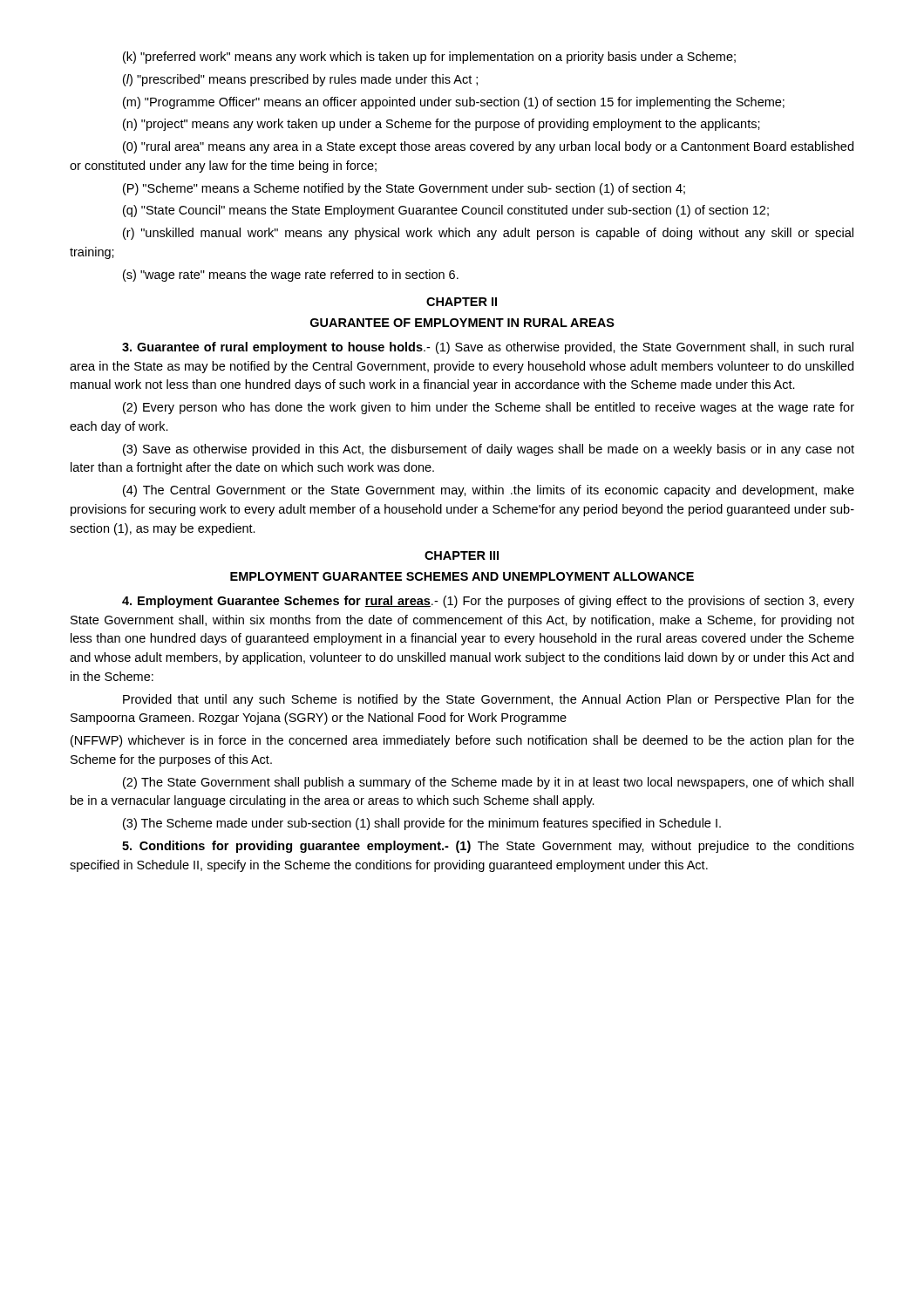Click on the block starting "Provided that until any such Scheme"
The image size is (924, 1308).
coord(462,708)
